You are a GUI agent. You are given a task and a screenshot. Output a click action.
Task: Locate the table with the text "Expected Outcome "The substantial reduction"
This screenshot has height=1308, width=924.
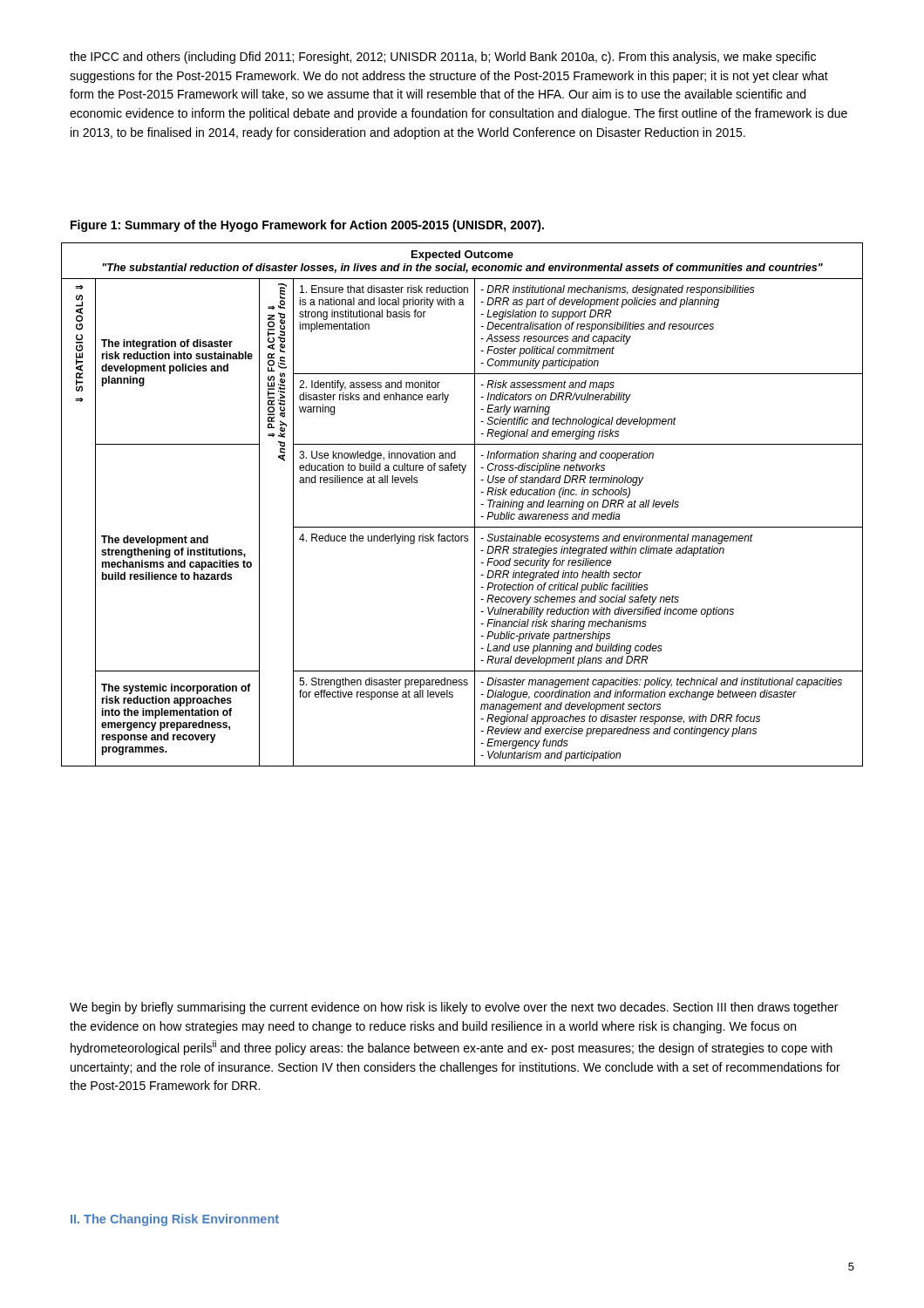tap(462, 504)
